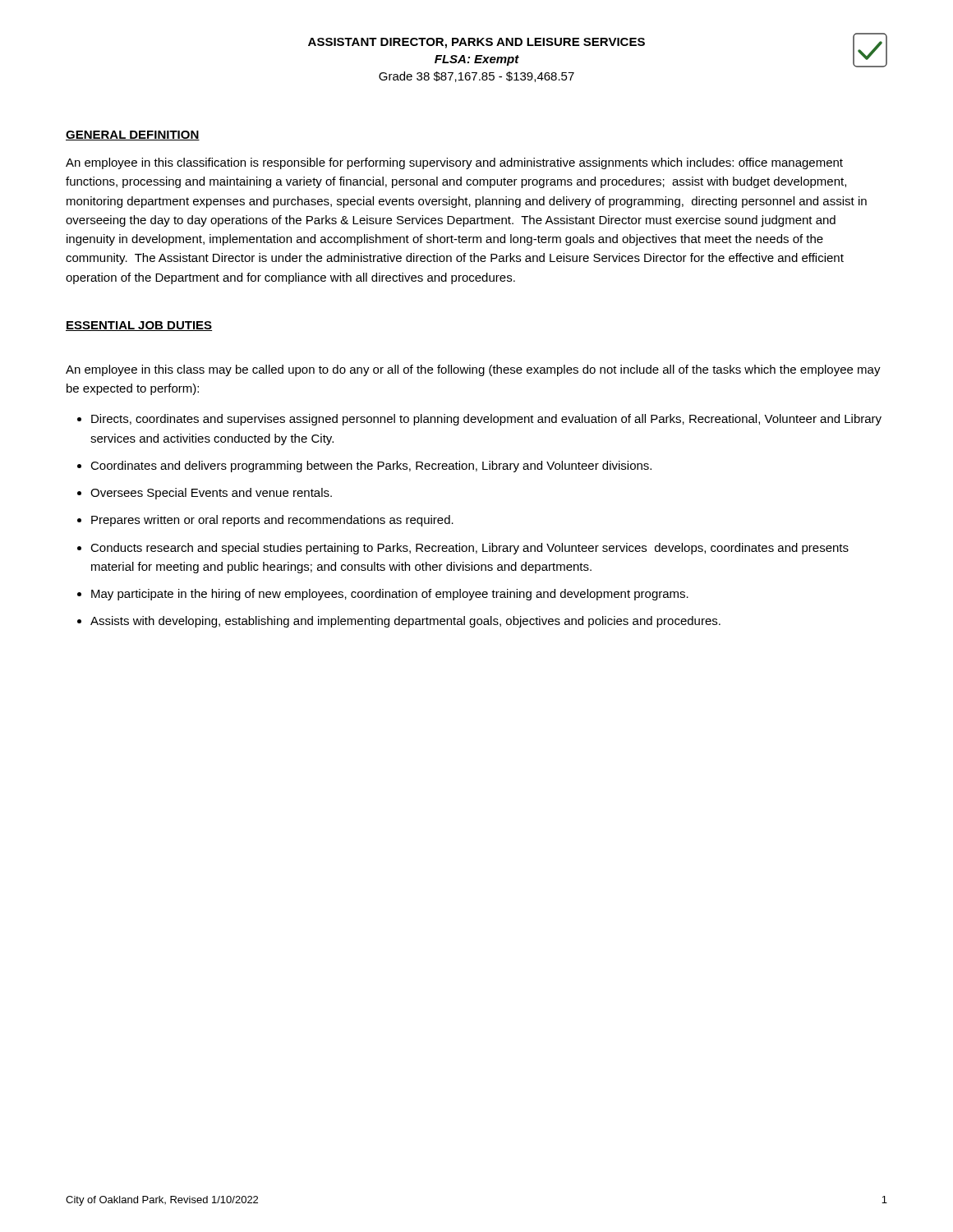
Task: Point to the title beginning "ASSISTANT DIRECTOR, PARKS AND LEISURE SERVICES FLSA:"
Action: click(x=476, y=59)
